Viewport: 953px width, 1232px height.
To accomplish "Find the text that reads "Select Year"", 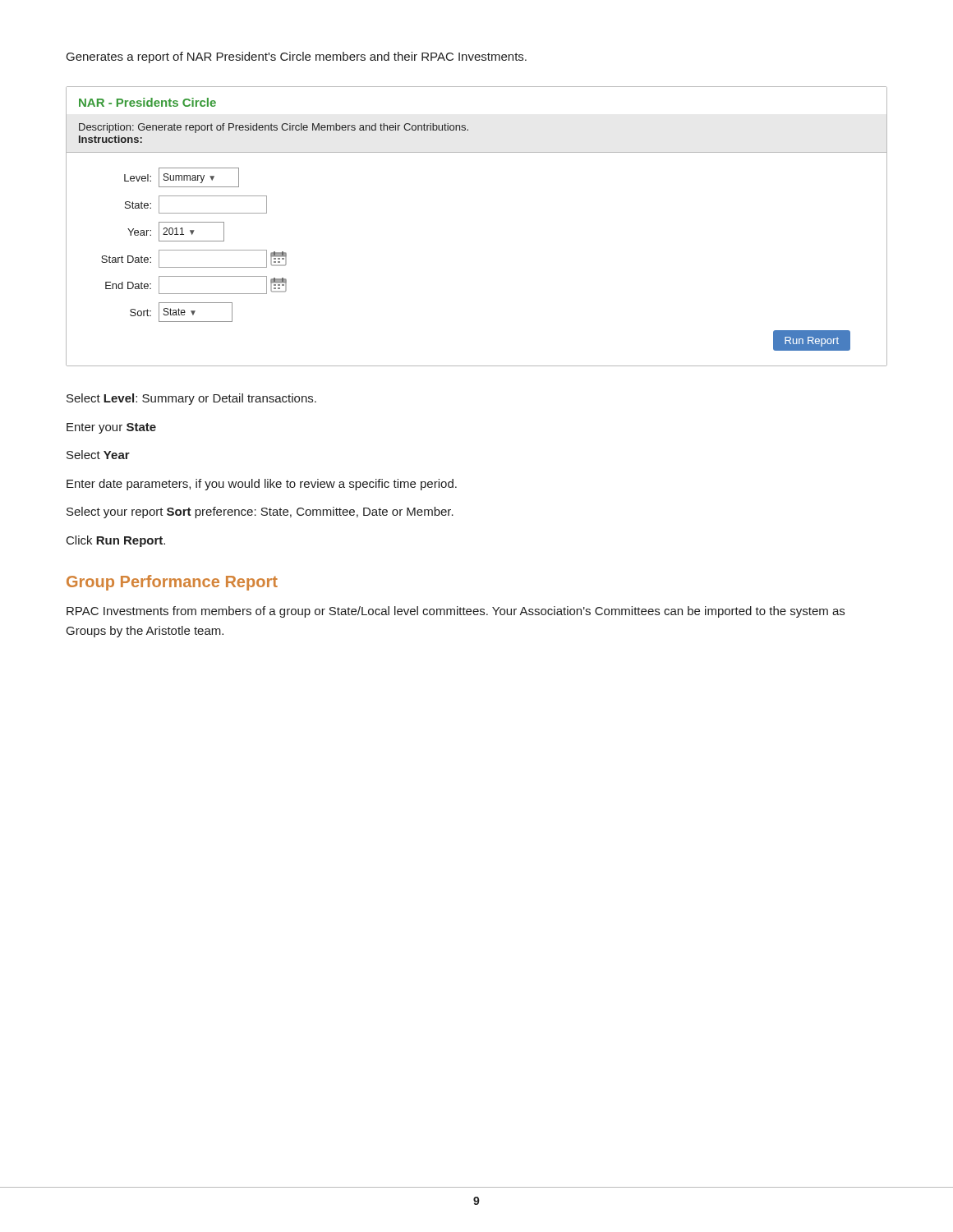I will click(x=98, y=455).
